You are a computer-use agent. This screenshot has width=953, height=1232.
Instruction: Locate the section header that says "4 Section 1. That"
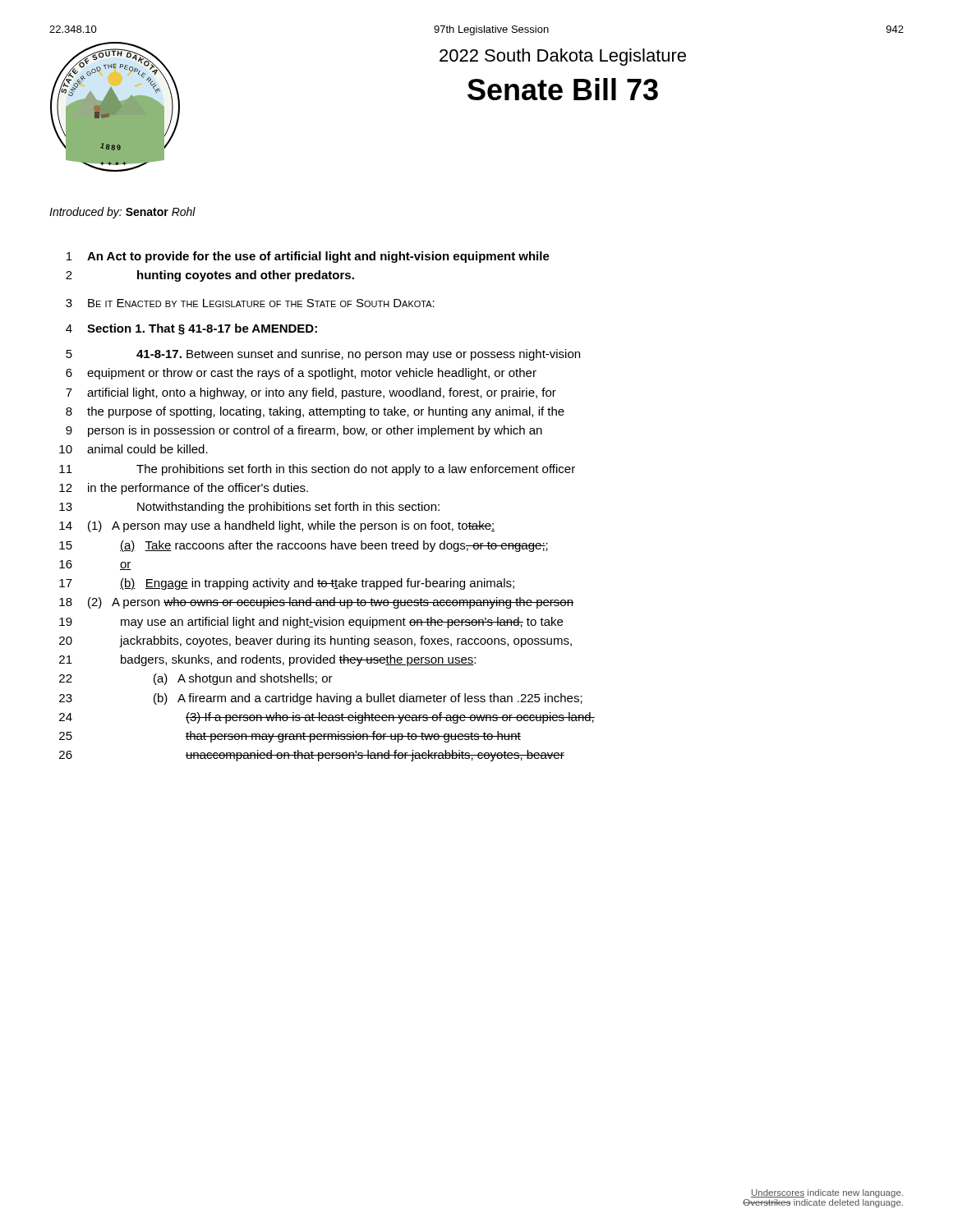[x=191, y=329]
